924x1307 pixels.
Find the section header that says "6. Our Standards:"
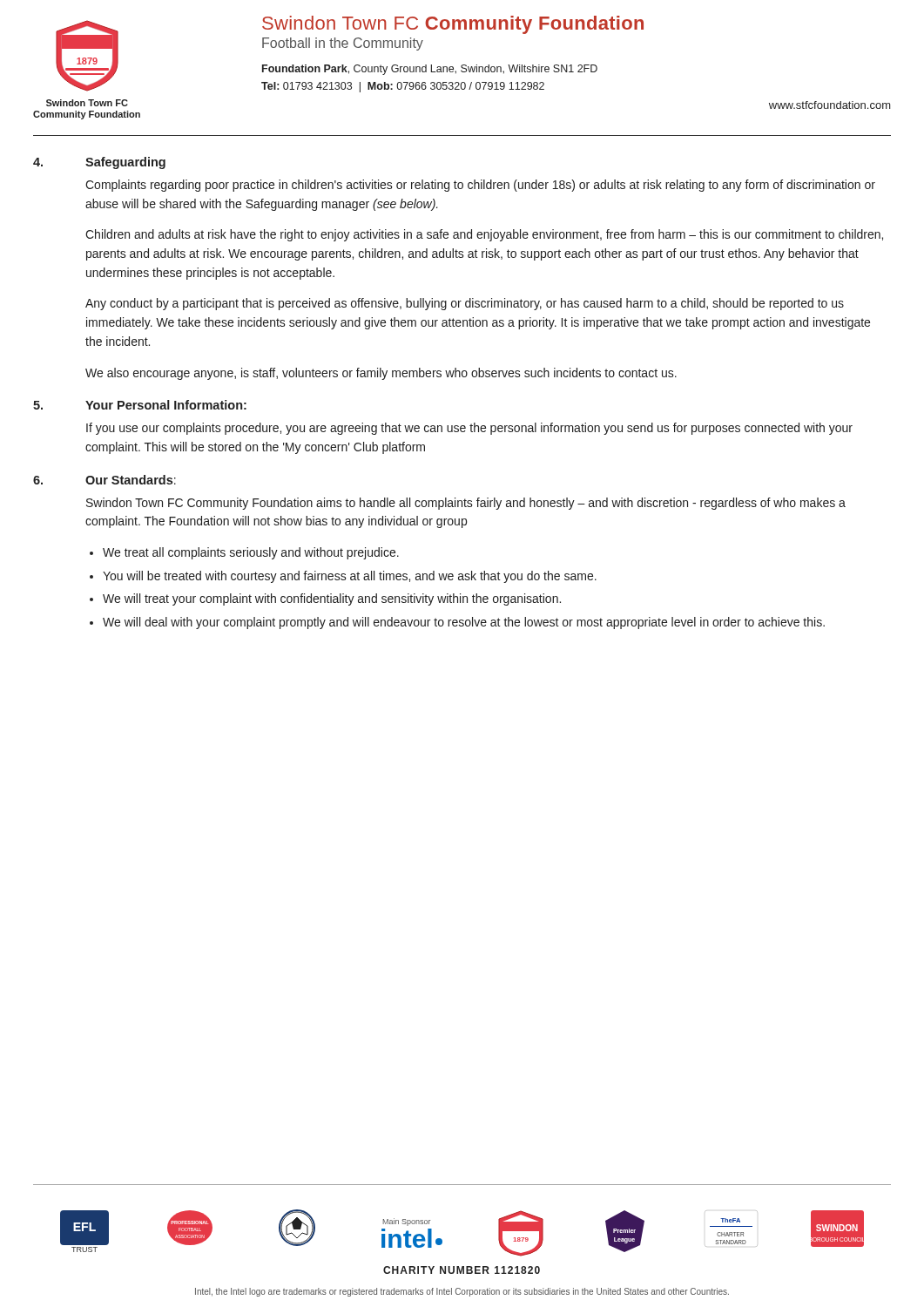tap(105, 480)
